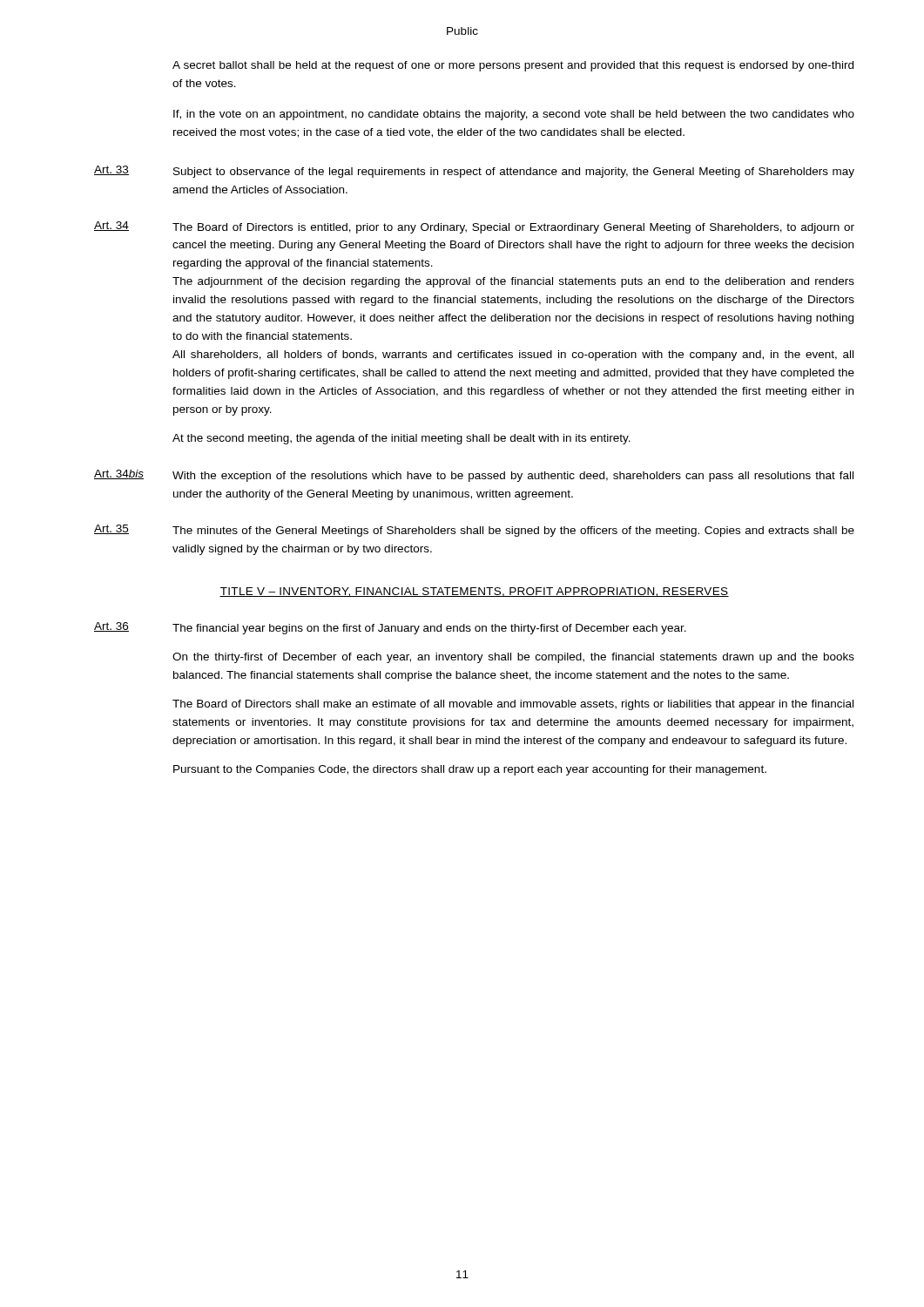Where is the passage that starts "A secret ballot shall"?
This screenshot has width=924, height=1307.
513,74
